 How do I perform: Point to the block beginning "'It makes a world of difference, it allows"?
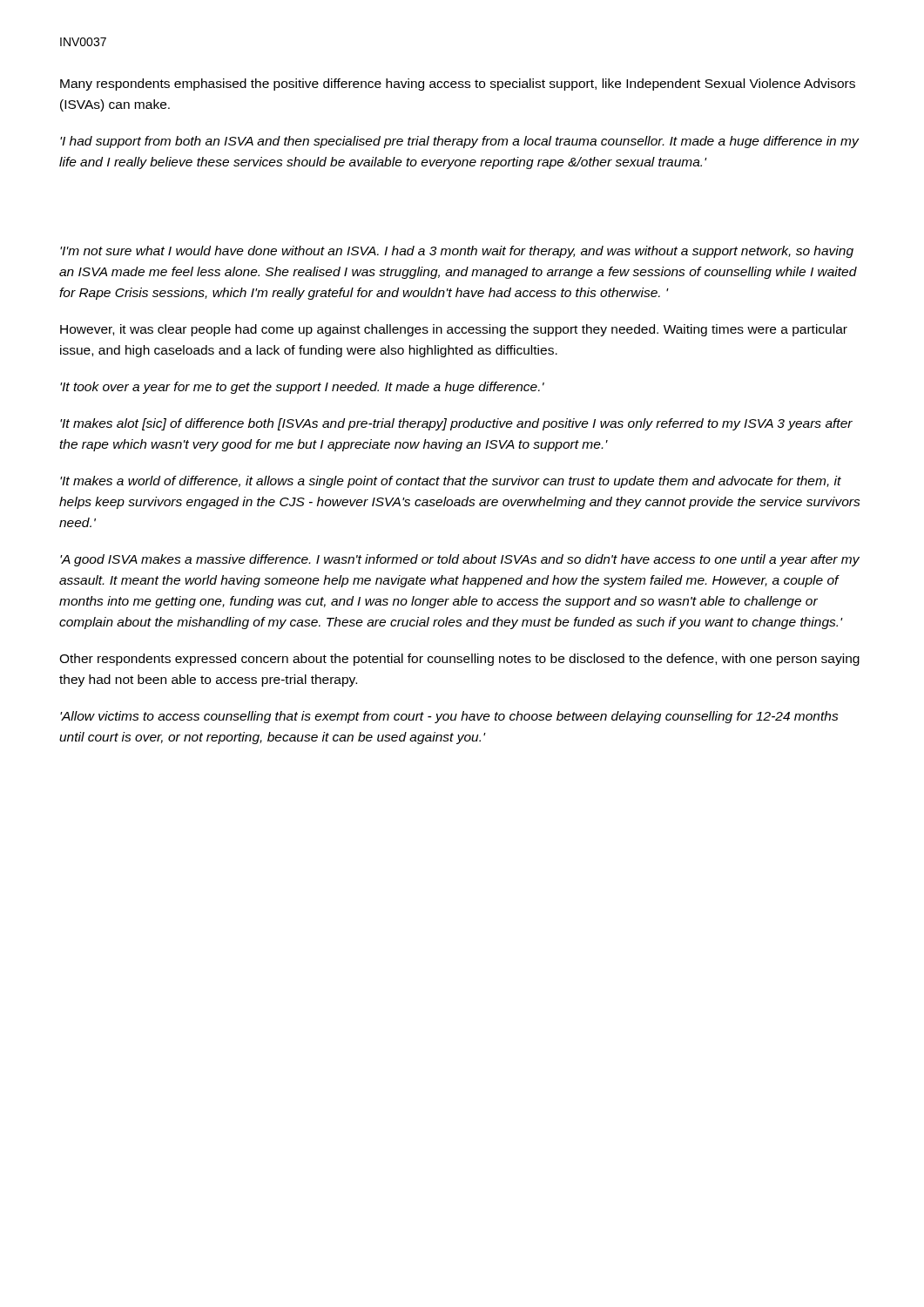(460, 502)
